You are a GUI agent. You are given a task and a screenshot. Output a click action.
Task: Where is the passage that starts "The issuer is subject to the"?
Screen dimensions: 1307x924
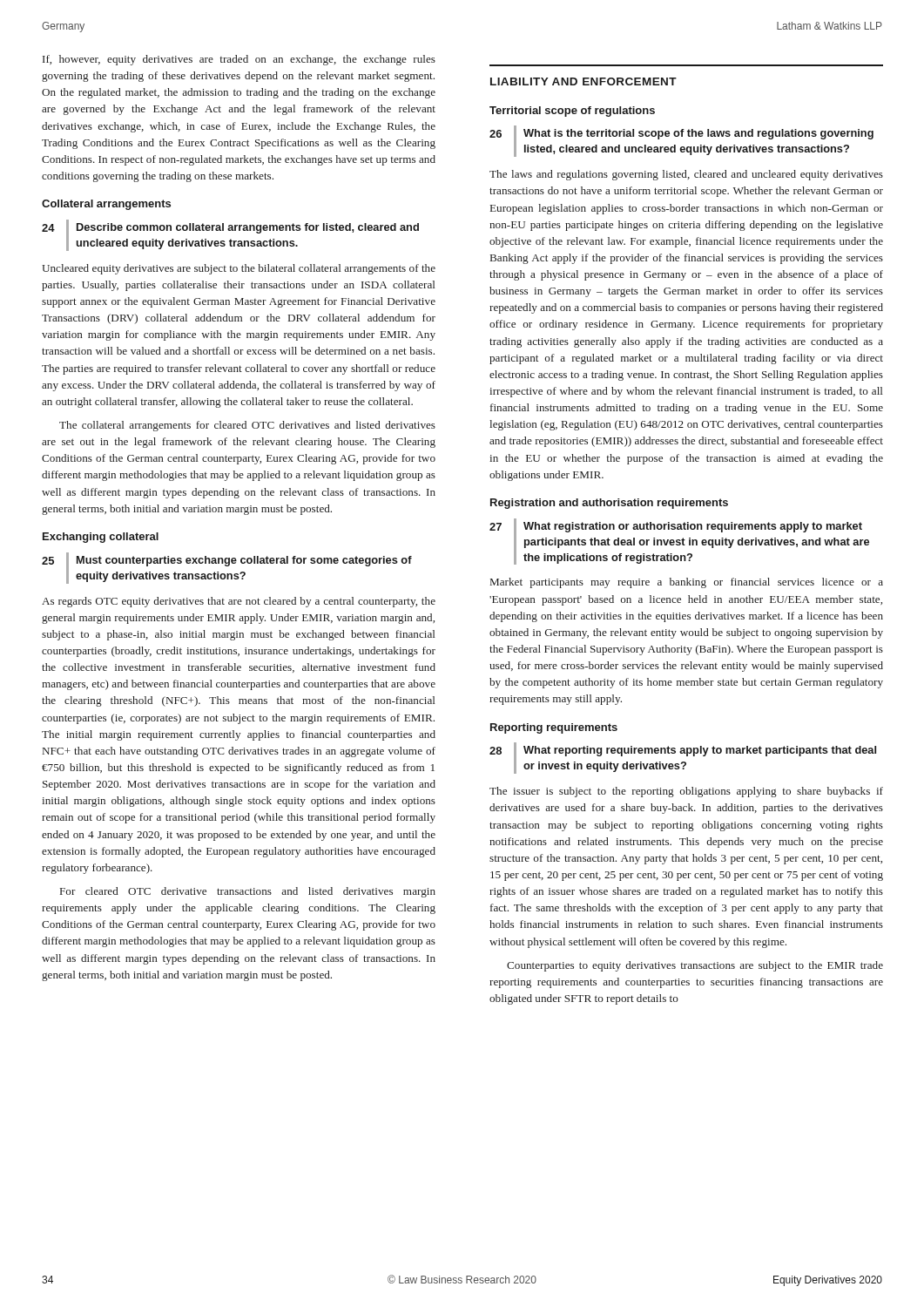pos(686,895)
